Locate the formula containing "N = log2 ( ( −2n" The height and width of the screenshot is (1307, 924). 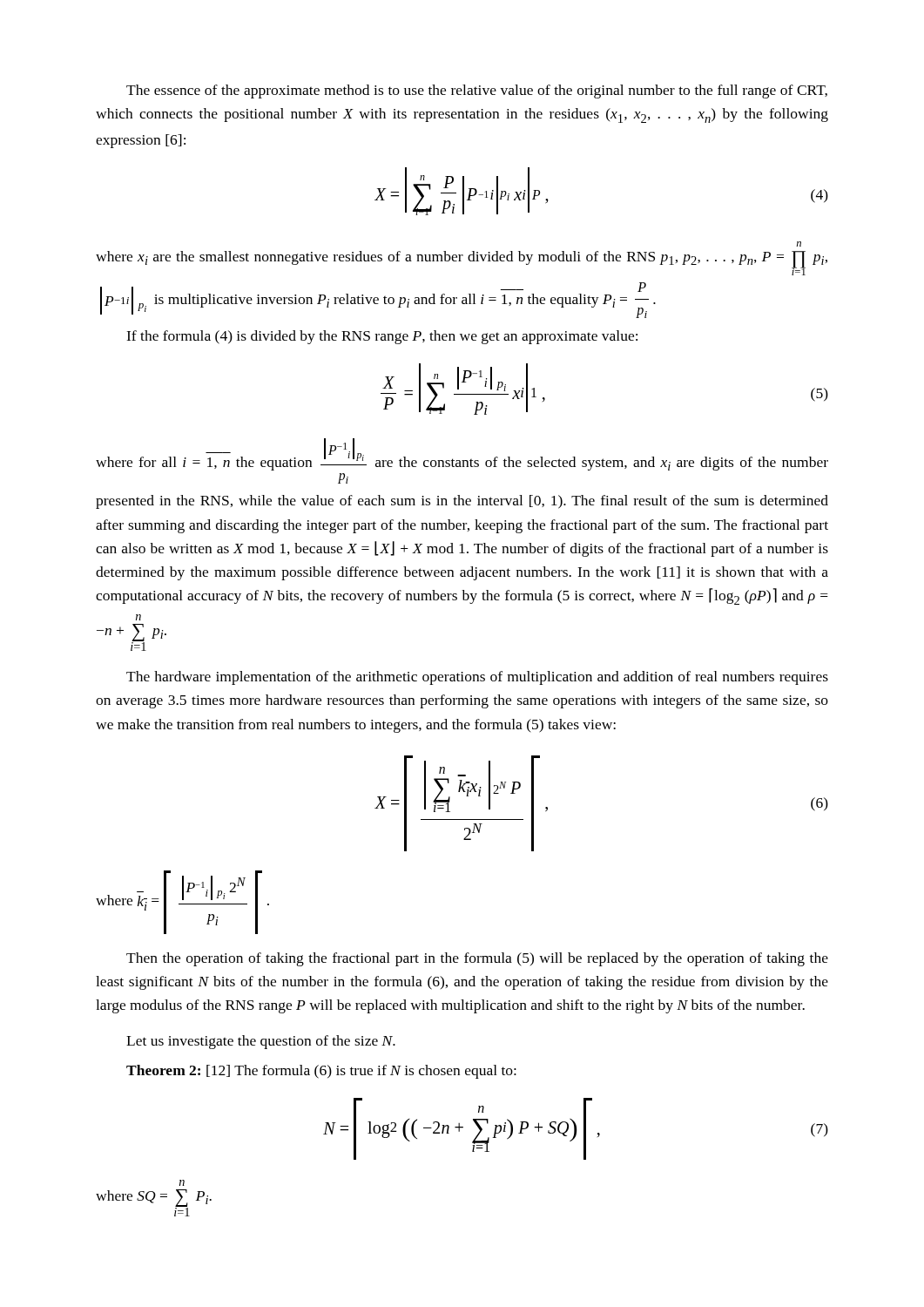click(x=576, y=1129)
